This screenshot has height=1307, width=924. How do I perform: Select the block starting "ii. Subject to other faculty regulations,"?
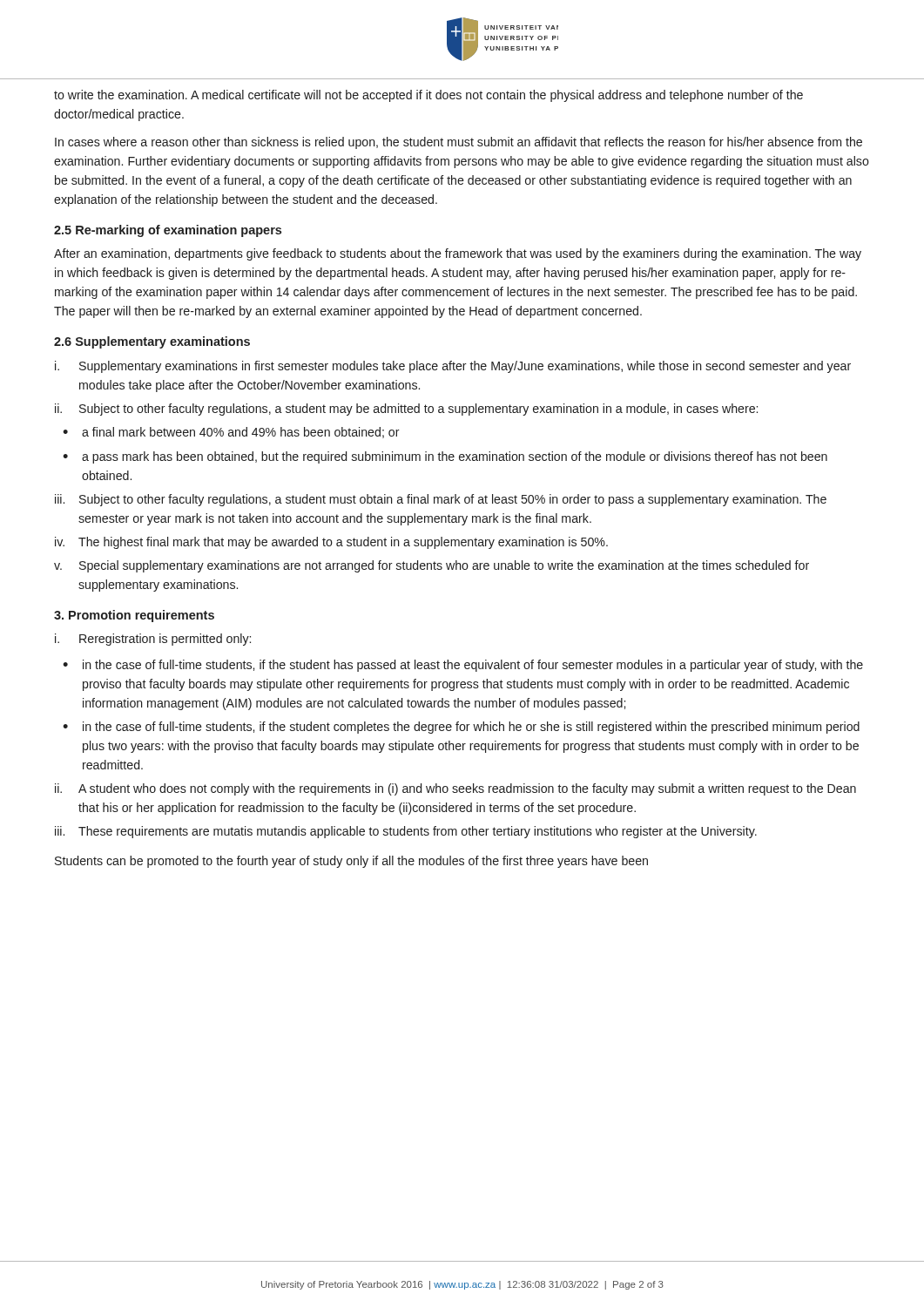tap(406, 408)
